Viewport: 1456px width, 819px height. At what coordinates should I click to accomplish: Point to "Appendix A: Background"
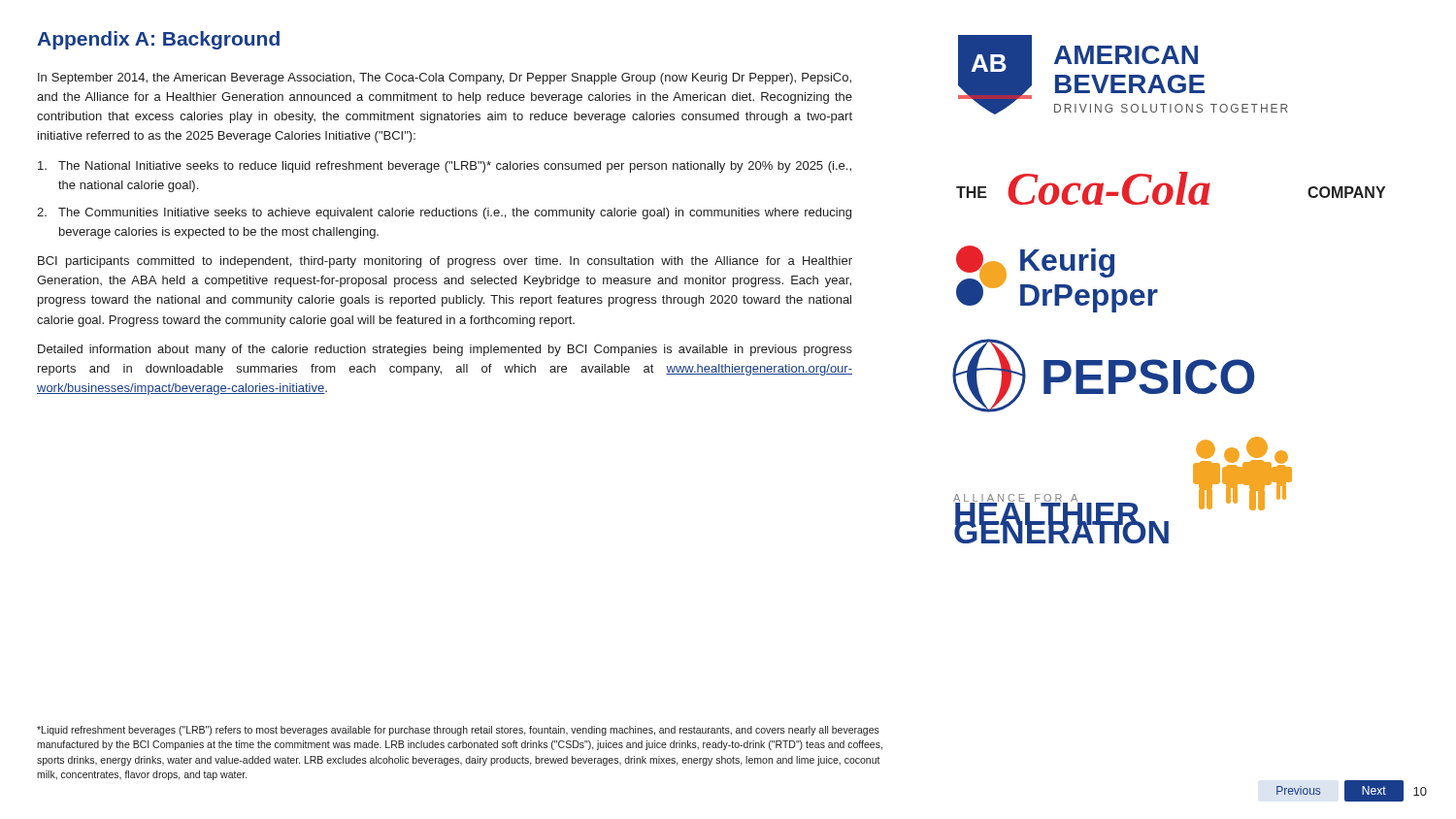click(x=159, y=38)
